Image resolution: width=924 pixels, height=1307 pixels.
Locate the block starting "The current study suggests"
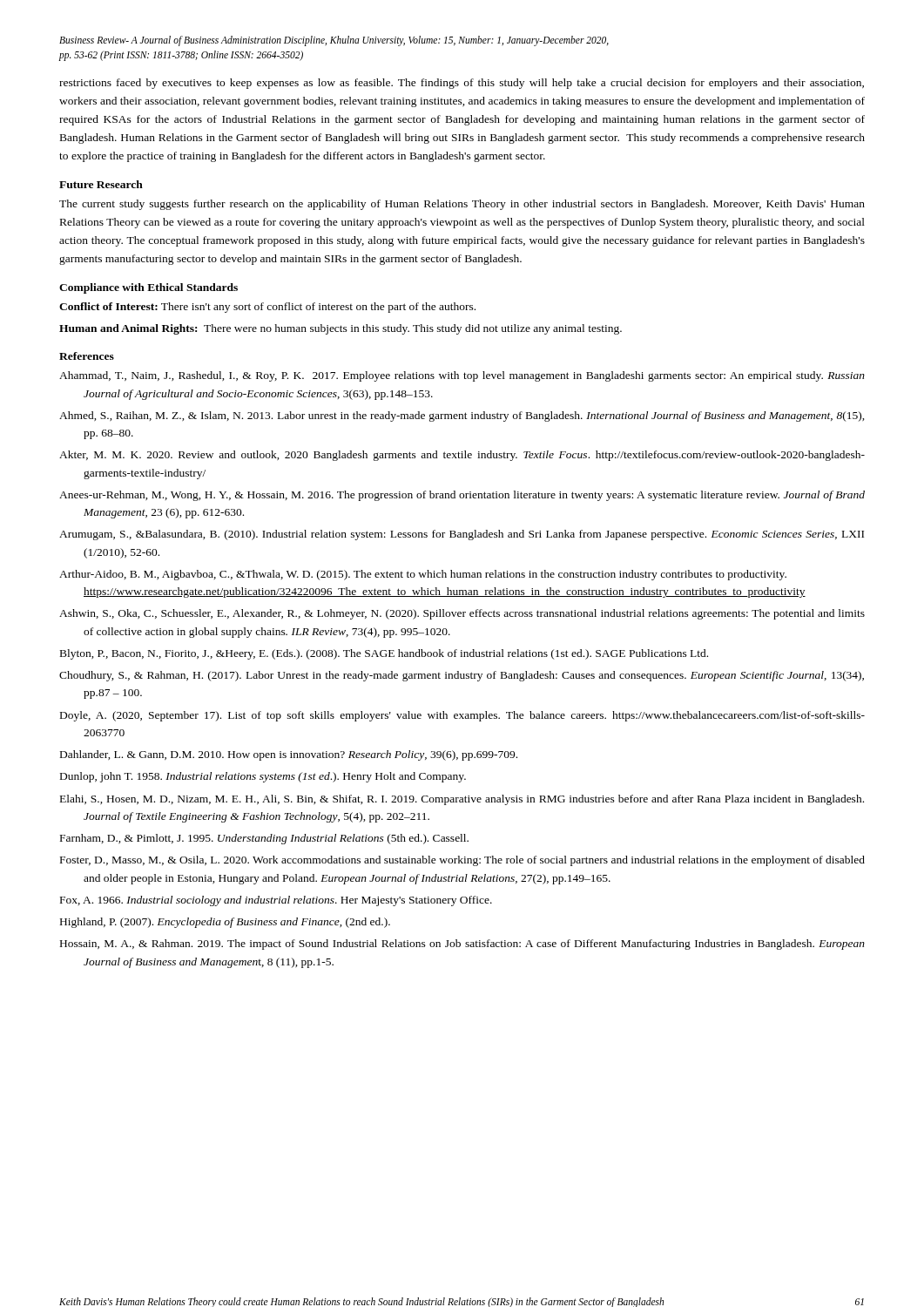(462, 231)
